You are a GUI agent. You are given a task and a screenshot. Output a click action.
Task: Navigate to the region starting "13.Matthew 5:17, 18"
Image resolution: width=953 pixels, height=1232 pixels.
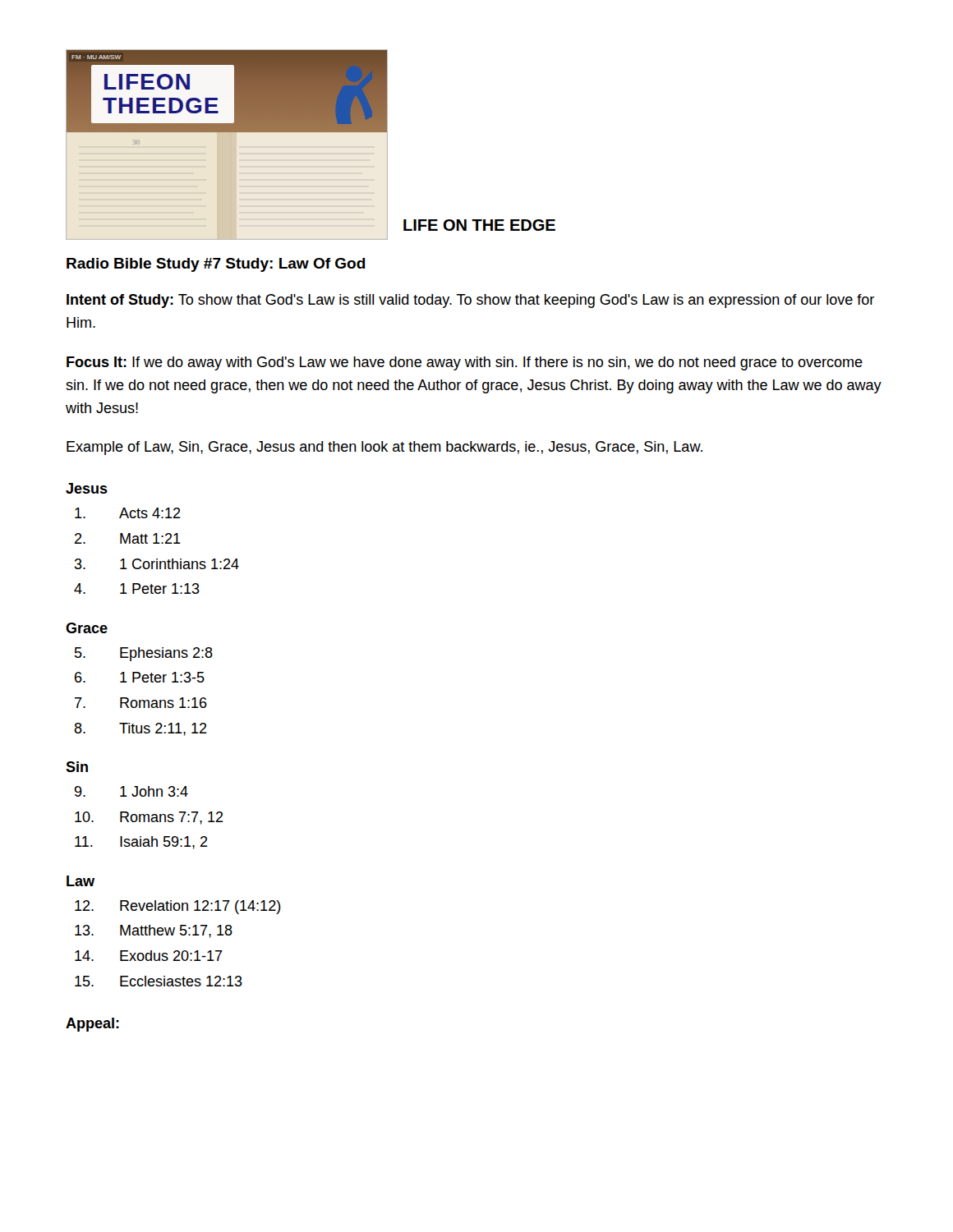153,931
